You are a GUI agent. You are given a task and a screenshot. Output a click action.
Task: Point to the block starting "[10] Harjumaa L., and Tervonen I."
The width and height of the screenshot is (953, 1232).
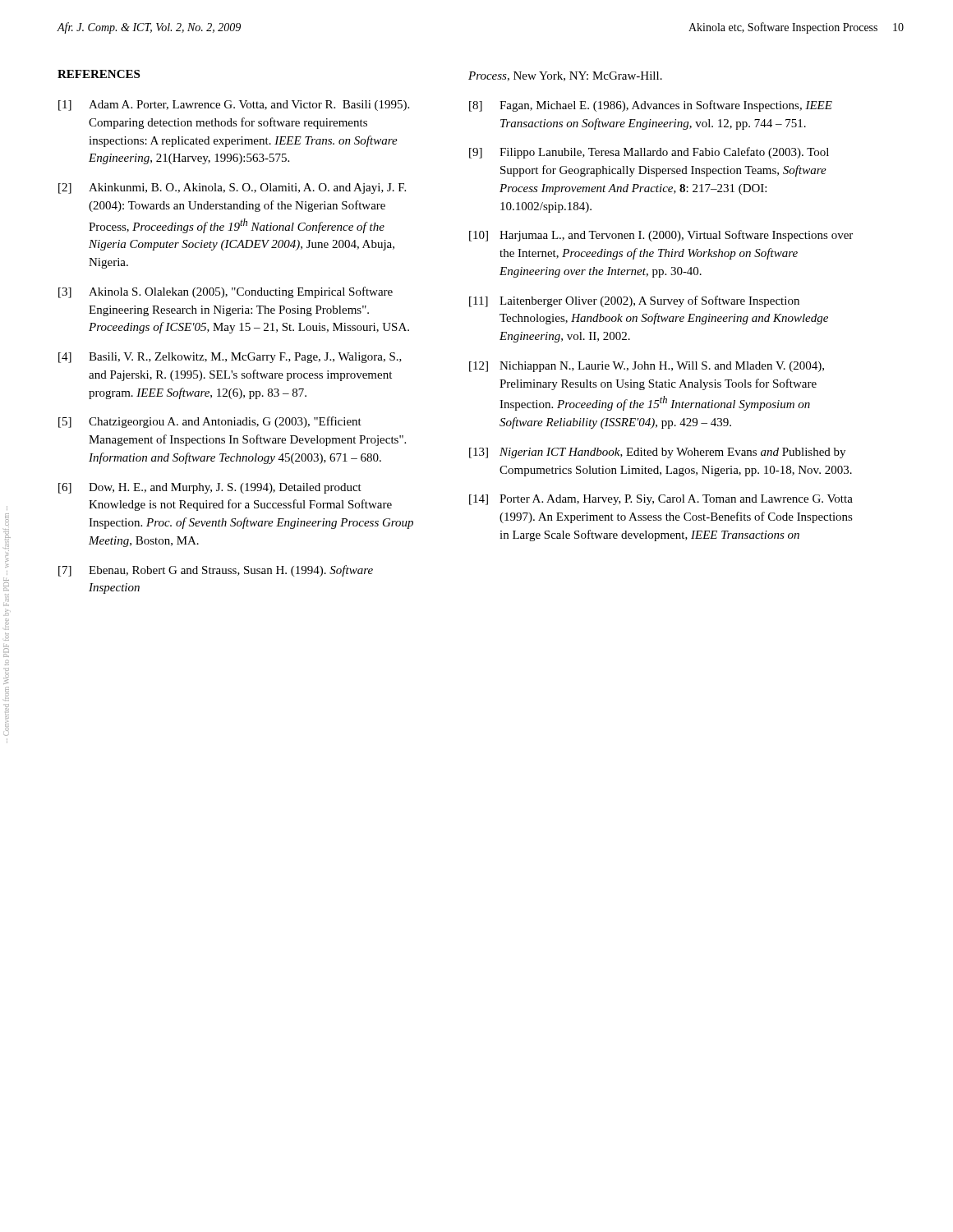point(661,254)
